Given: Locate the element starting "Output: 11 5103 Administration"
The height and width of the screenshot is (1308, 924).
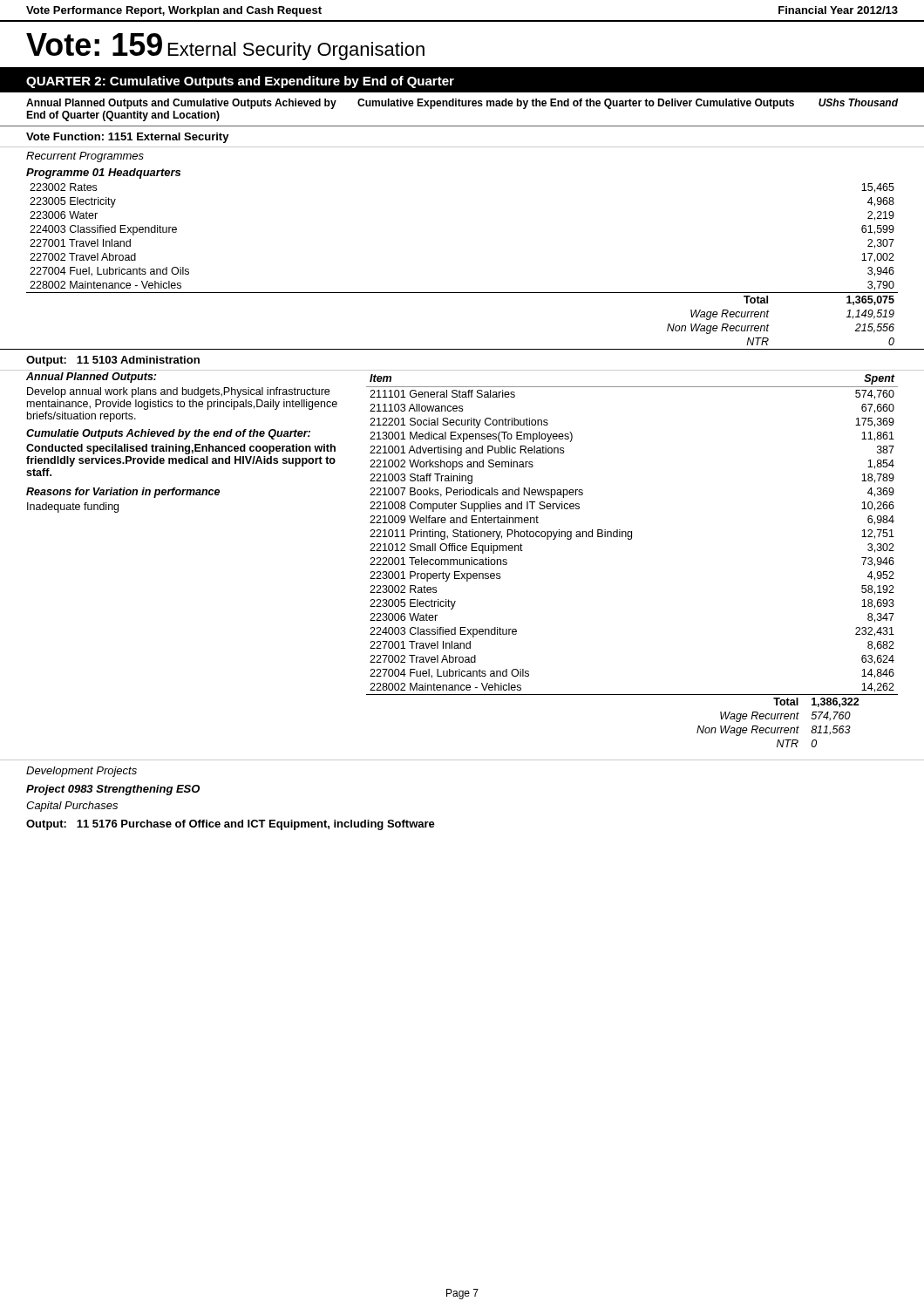Looking at the screenshot, I should click(x=113, y=360).
